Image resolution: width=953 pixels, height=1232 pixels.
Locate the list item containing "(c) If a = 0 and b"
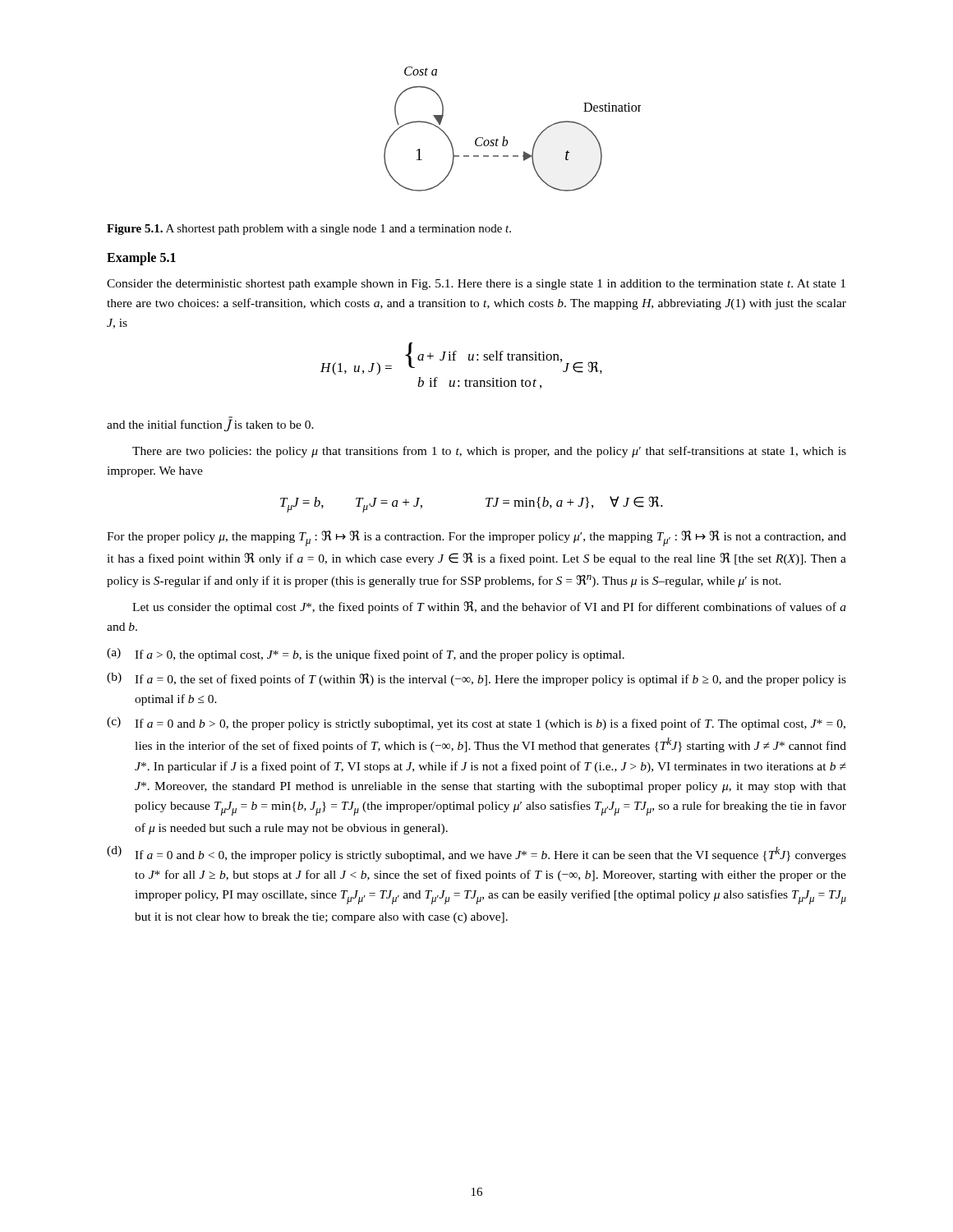[x=476, y=776]
